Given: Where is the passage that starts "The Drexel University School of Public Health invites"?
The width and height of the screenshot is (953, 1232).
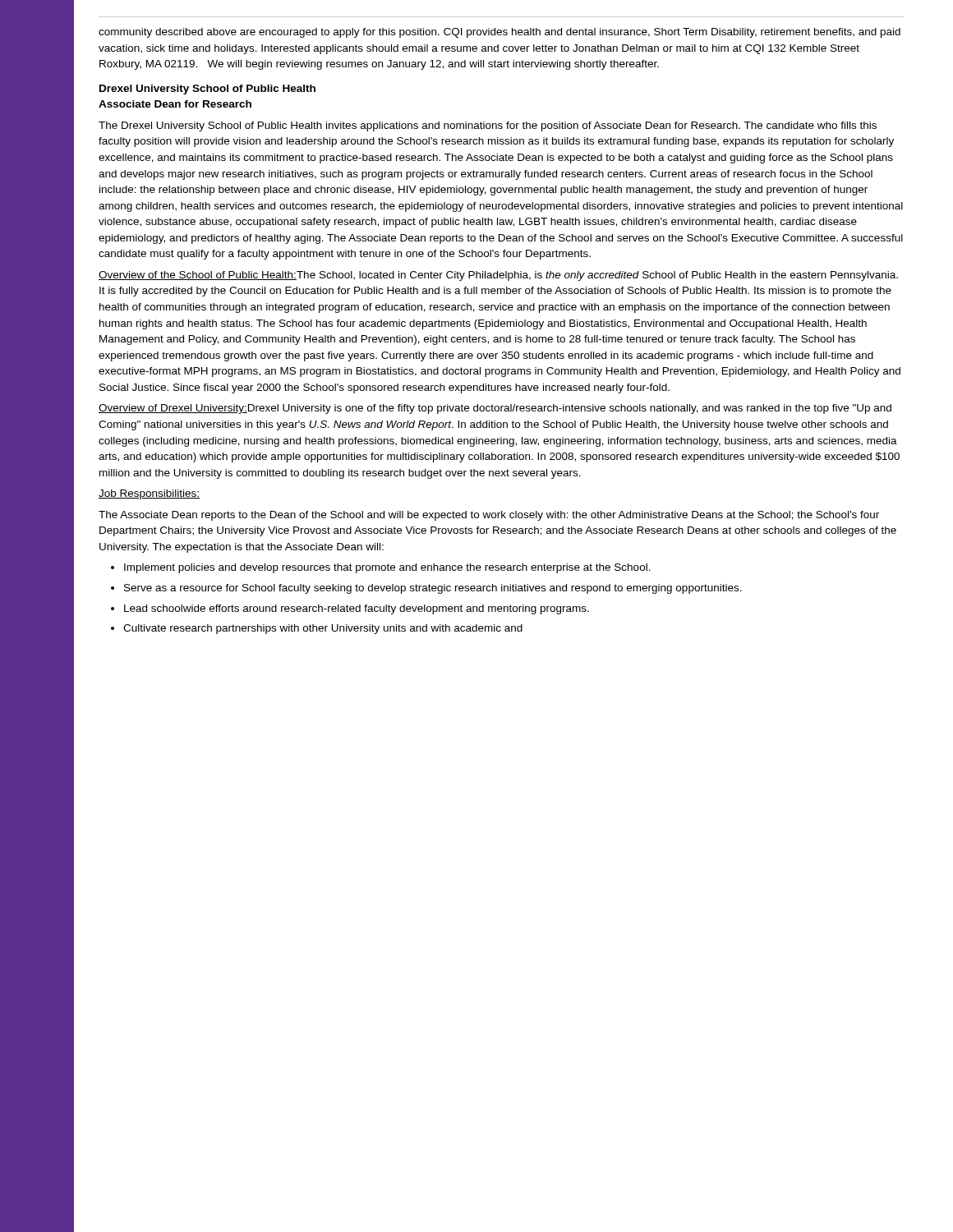Looking at the screenshot, I should 501,190.
